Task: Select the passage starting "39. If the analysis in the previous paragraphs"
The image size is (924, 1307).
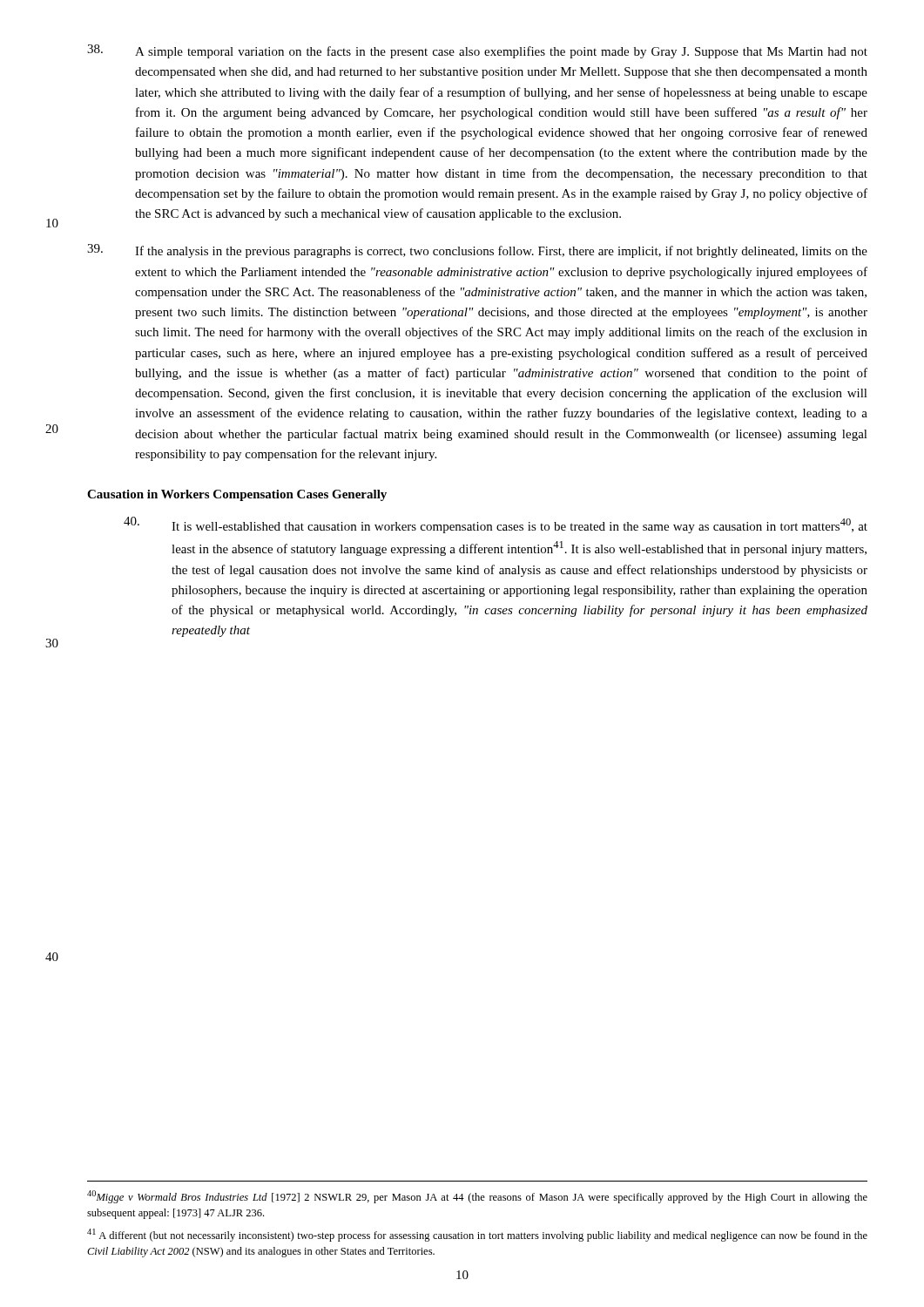Action: click(477, 353)
